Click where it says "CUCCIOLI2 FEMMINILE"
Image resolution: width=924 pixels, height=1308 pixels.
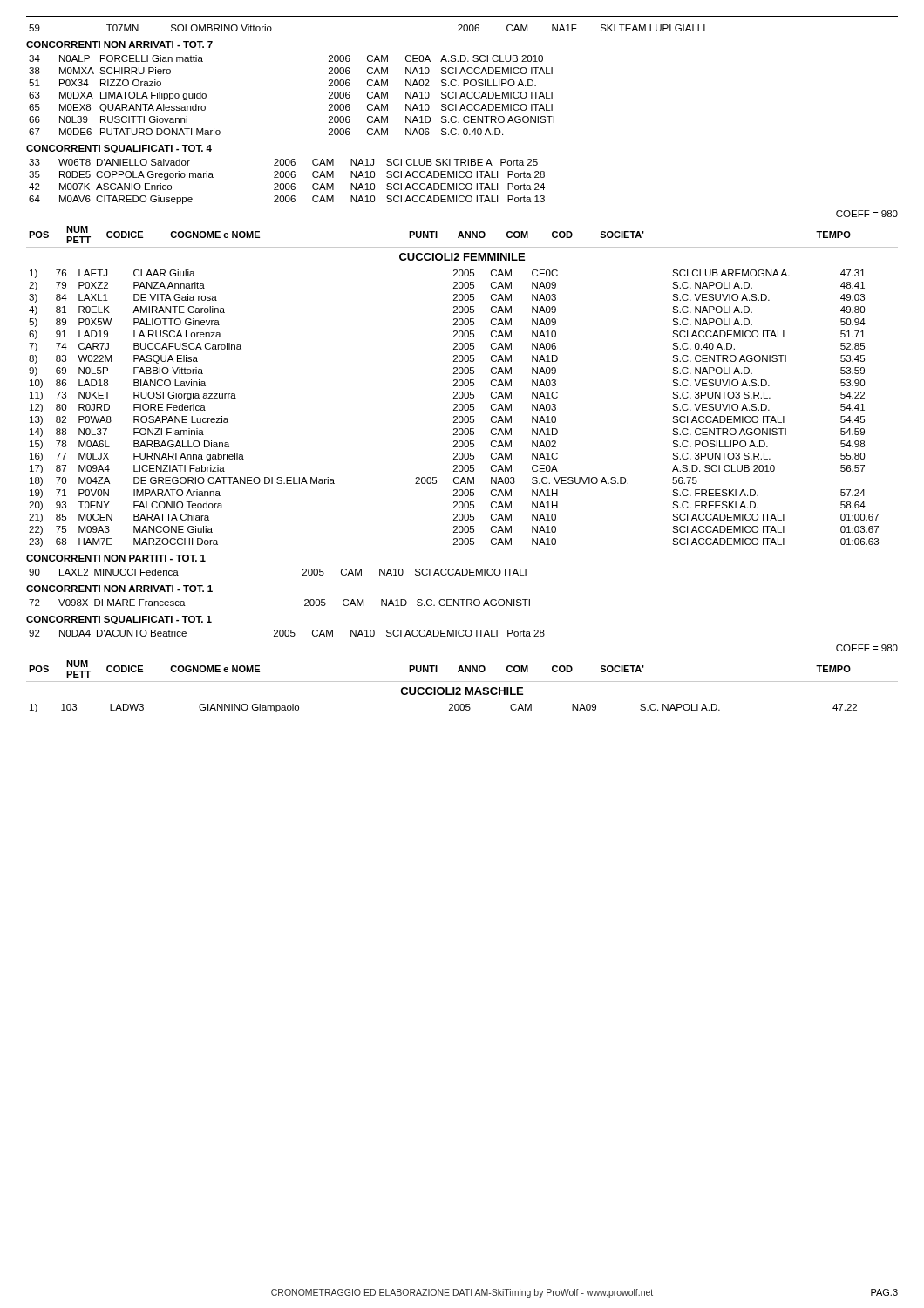click(462, 257)
